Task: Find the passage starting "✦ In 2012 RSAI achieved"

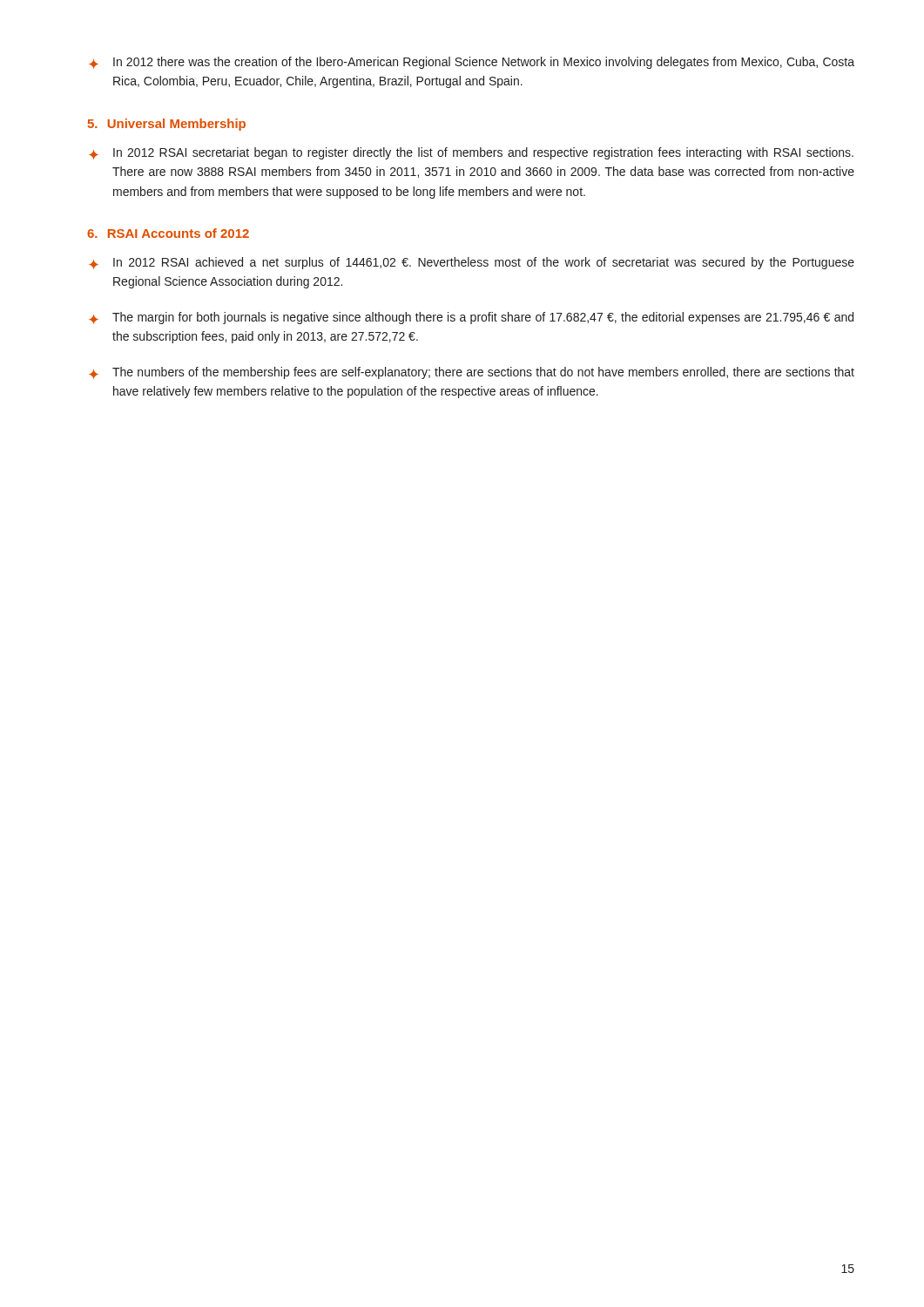Action: coord(471,272)
